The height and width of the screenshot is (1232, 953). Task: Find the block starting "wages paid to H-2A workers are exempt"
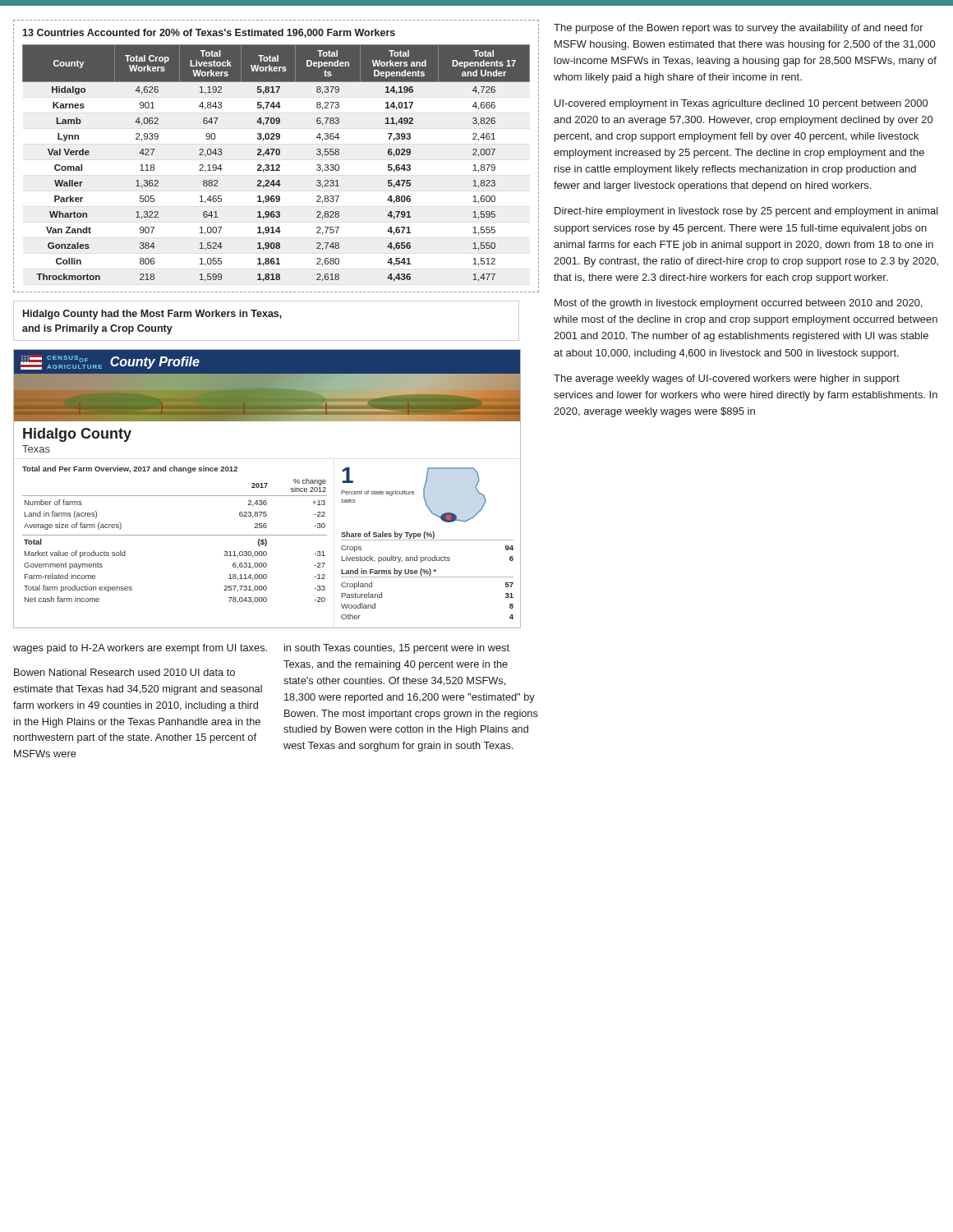coord(141,701)
